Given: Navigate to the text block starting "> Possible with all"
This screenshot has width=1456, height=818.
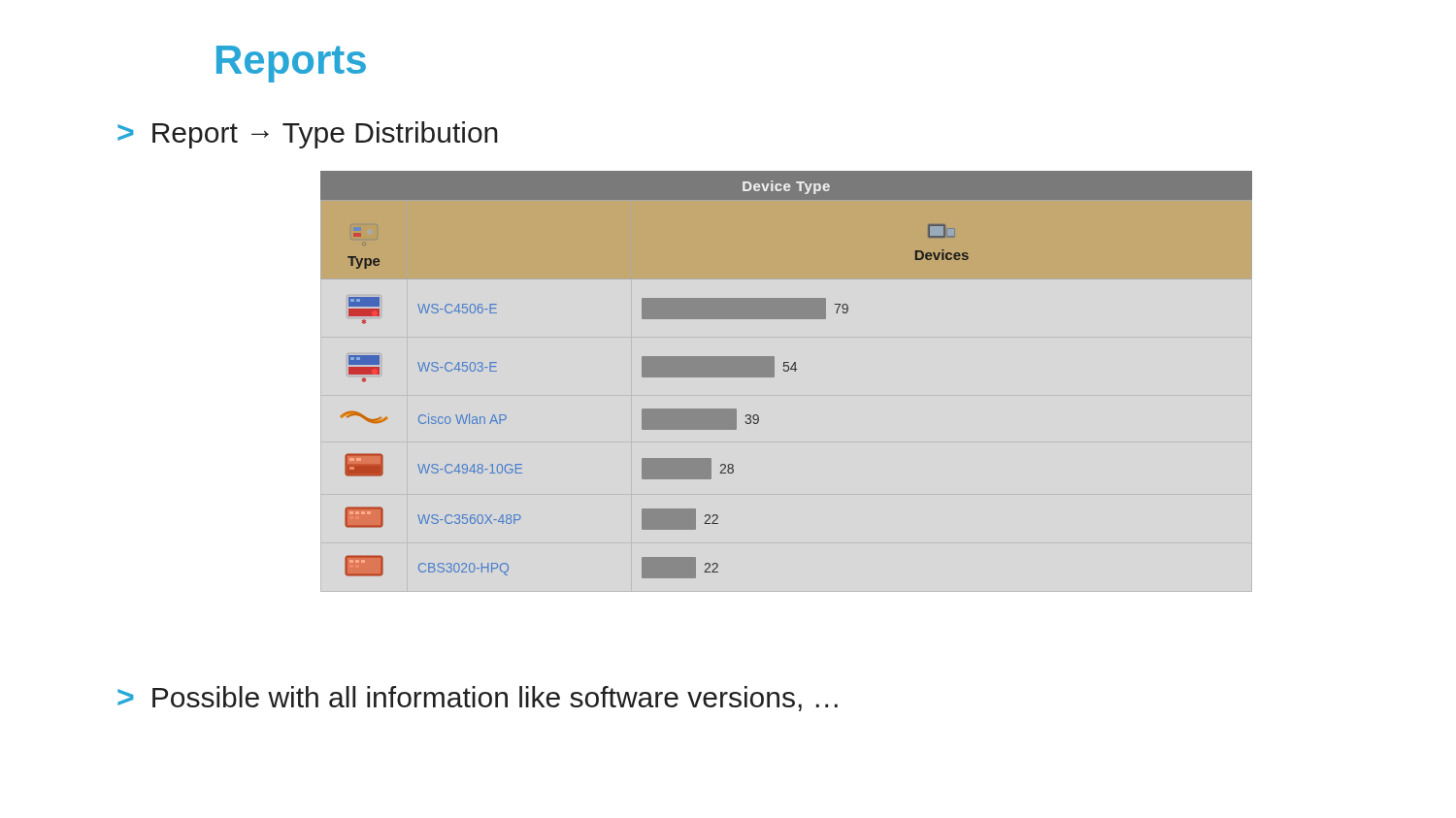Looking at the screenshot, I should click(x=479, y=697).
